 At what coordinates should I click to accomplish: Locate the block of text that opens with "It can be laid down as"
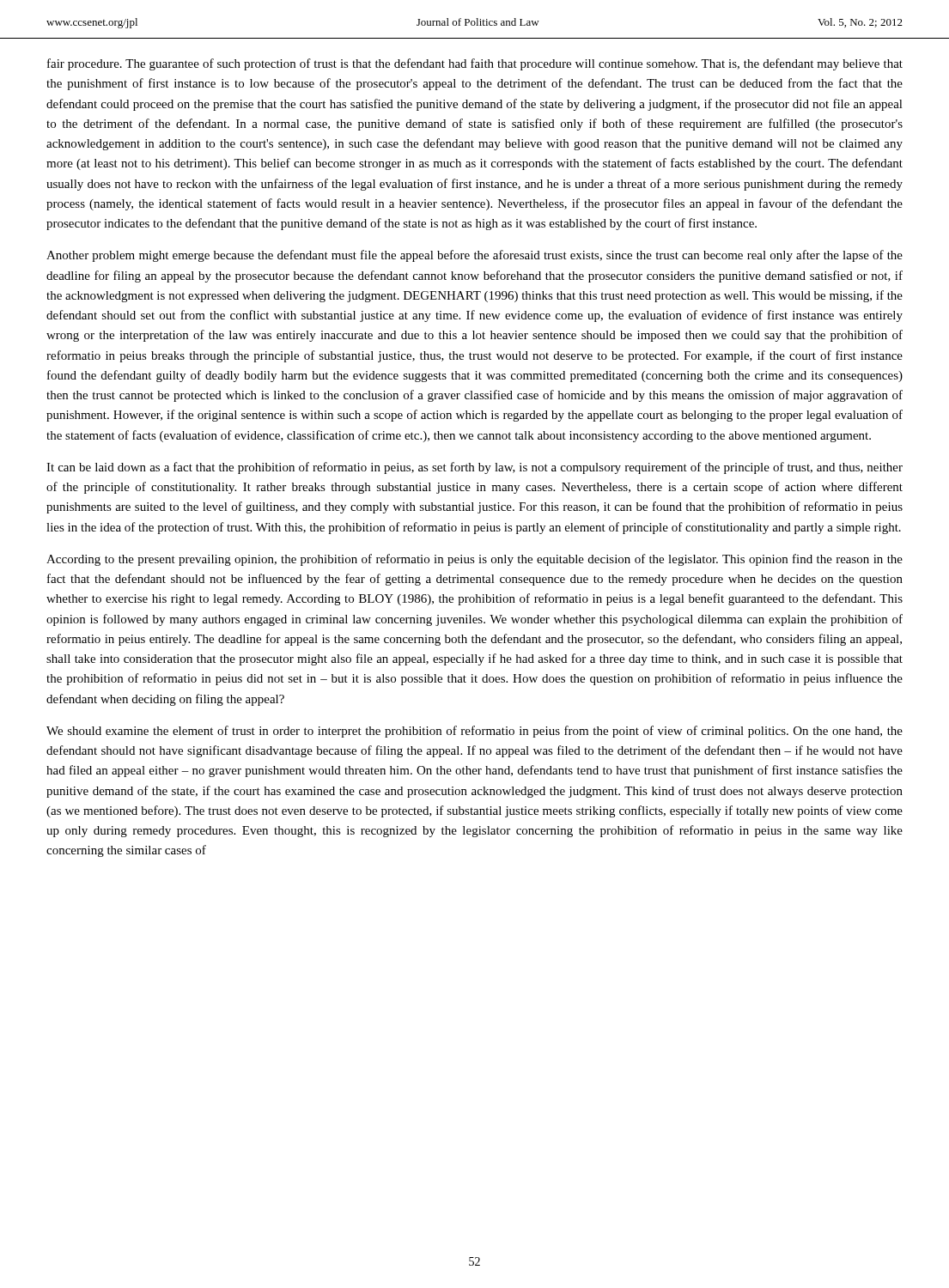(474, 497)
